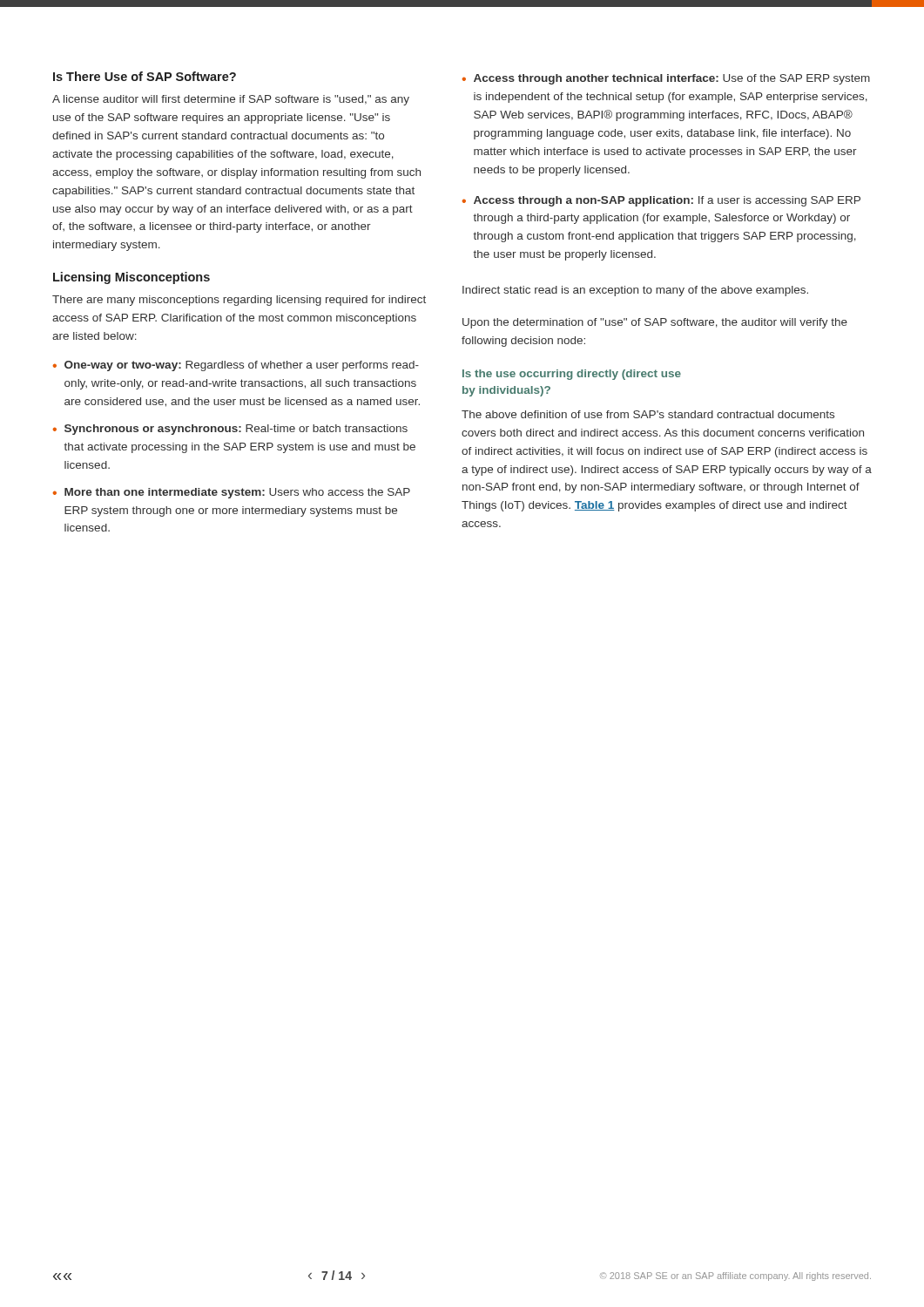
Task: Select the passage starting "• More than one intermediate system:"
Action: pyautogui.click(x=240, y=511)
